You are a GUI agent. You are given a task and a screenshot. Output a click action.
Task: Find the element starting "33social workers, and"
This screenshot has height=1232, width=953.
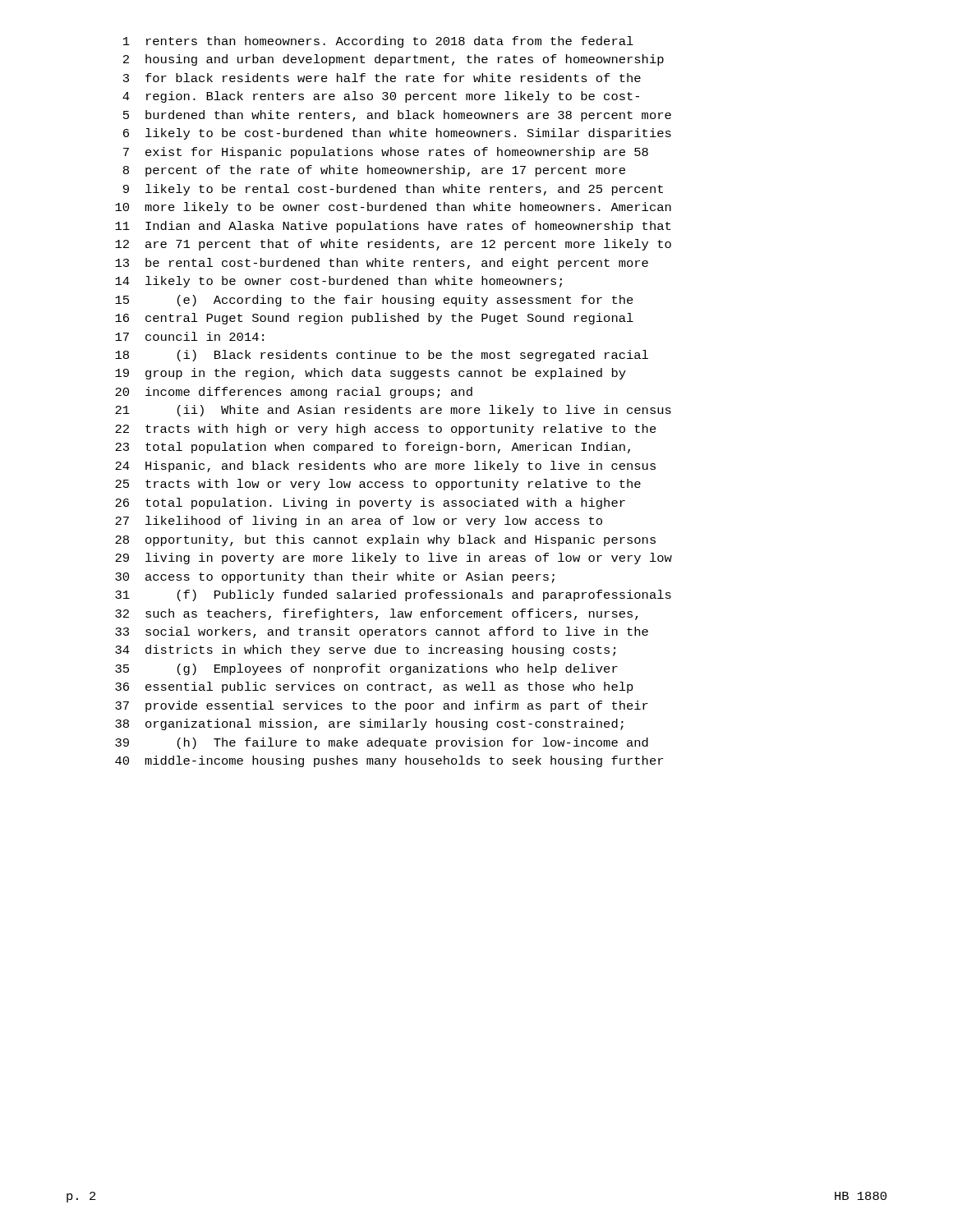tap(493, 633)
